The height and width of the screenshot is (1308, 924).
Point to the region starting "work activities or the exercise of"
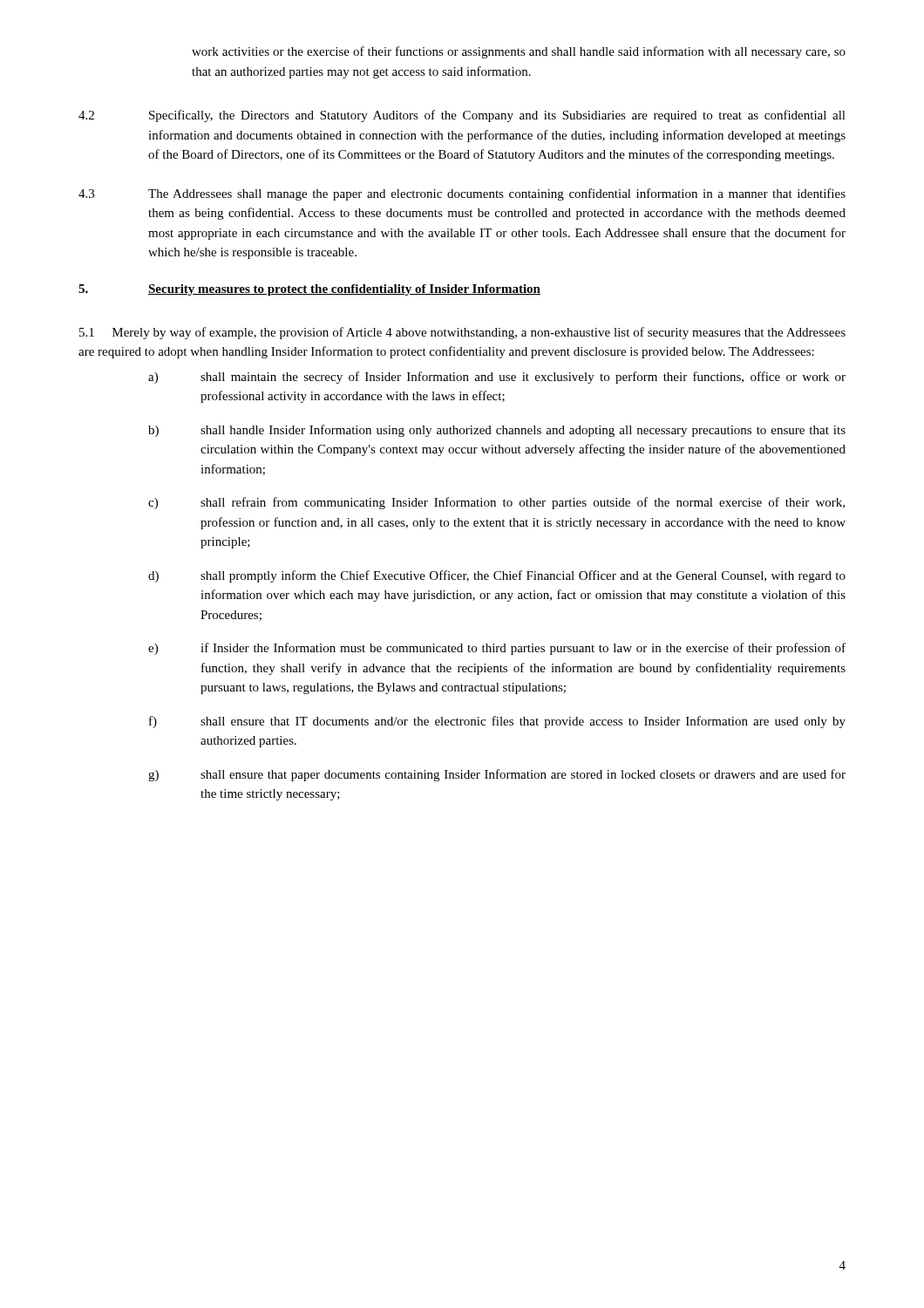(519, 61)
